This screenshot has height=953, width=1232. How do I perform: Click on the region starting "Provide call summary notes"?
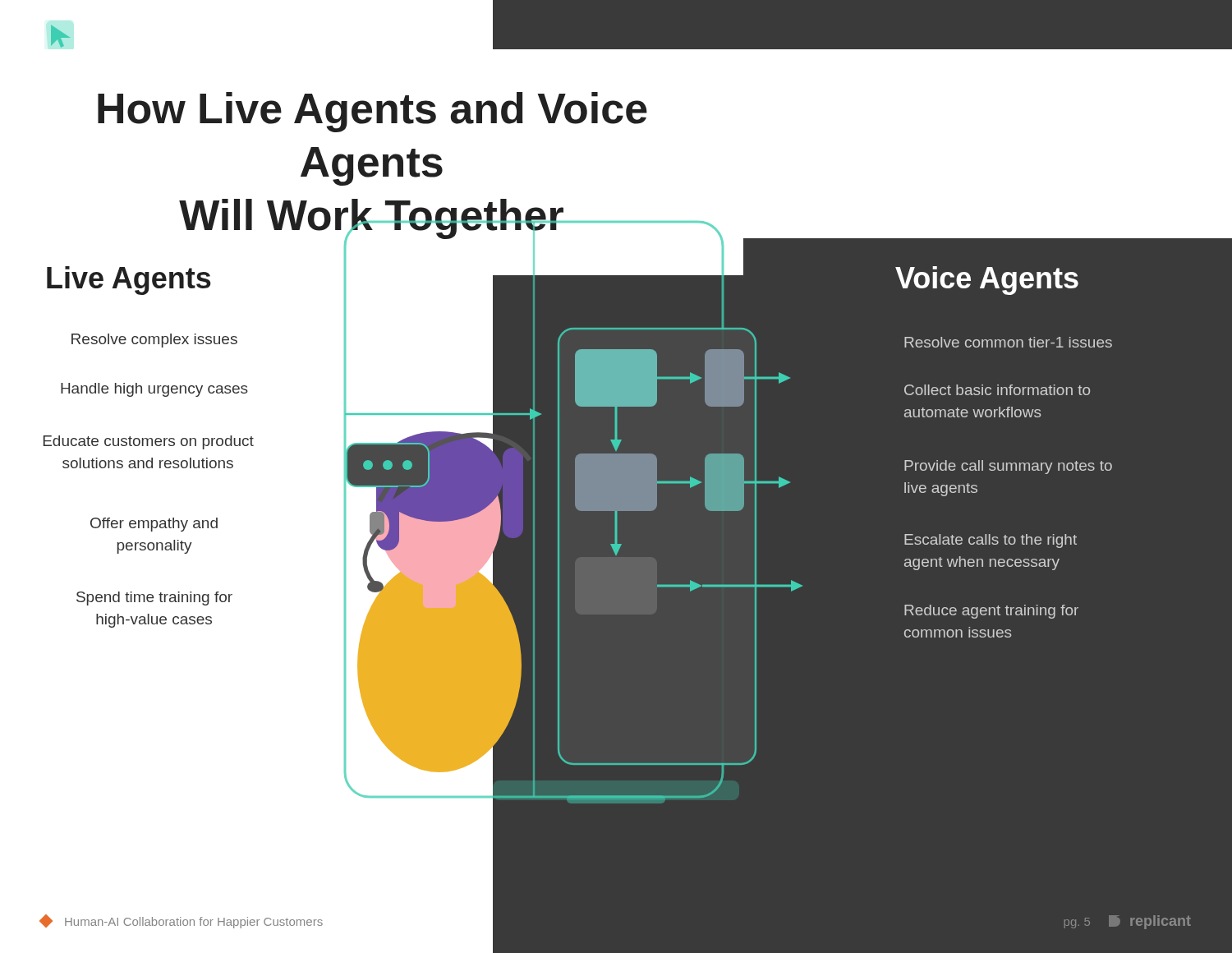(1008, 476)
